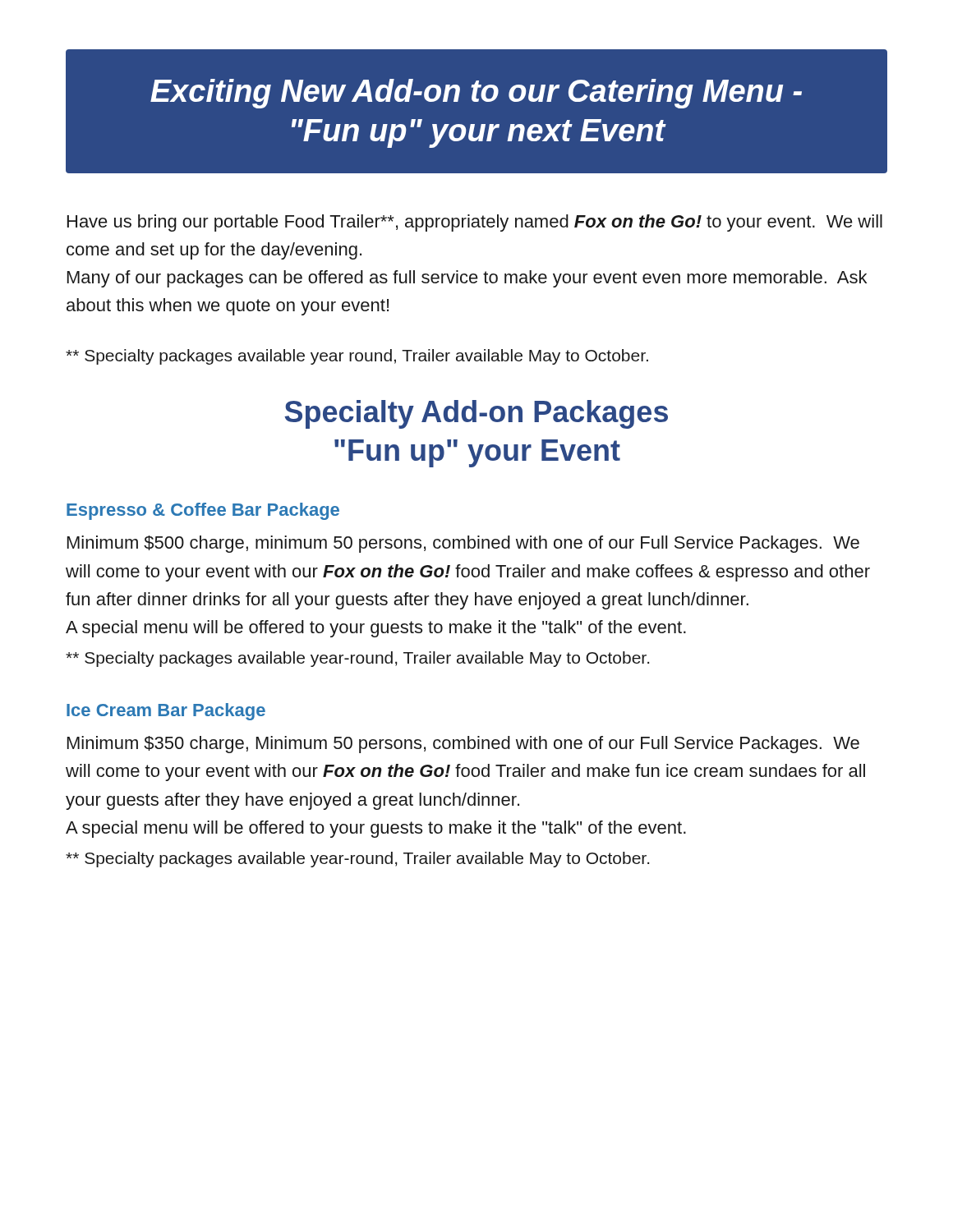Find the block starting "Have us bring our"
Image resolution: width=953 pixels, height=1232 pixels.
point(474,263)
